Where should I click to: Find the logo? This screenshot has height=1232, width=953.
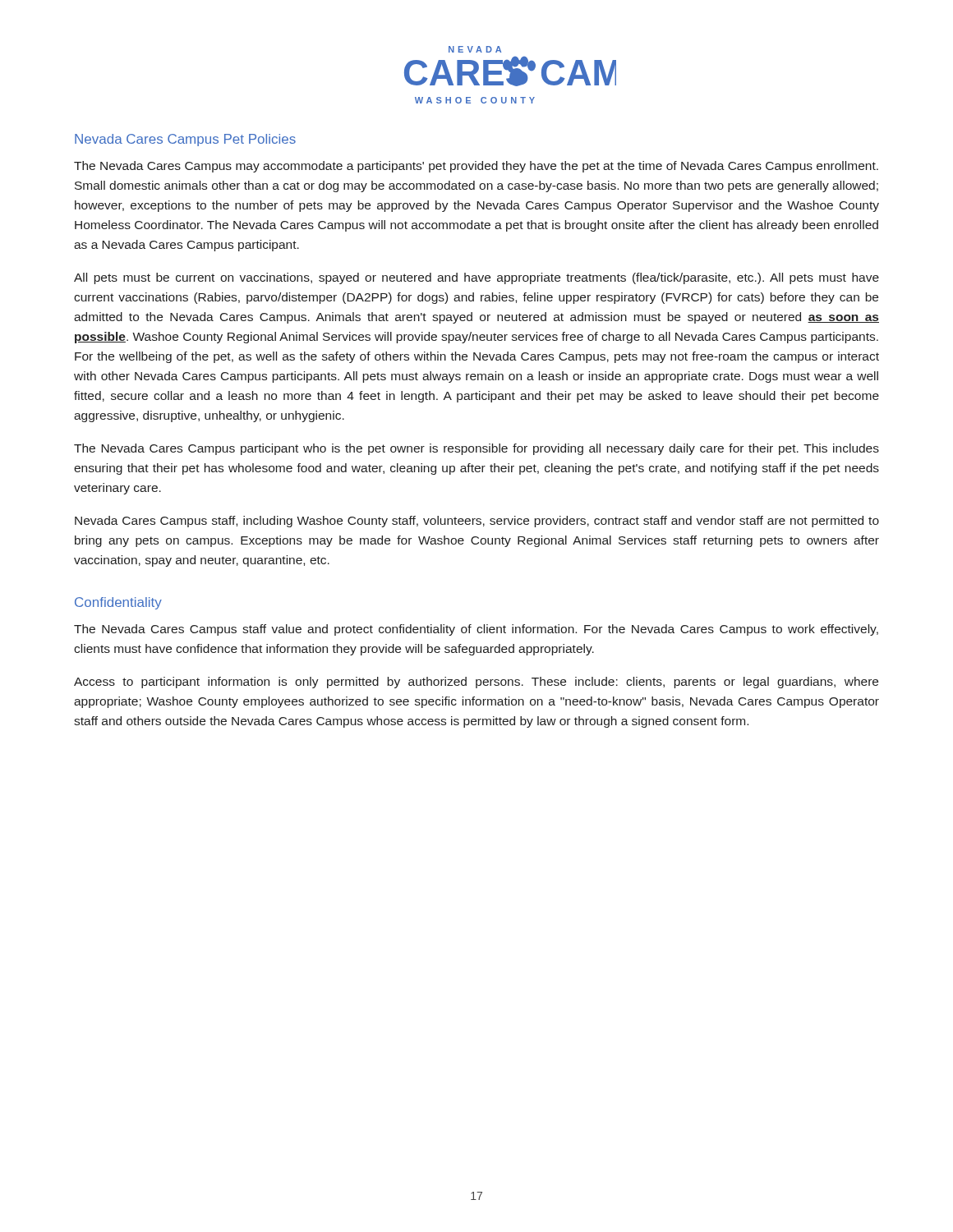476,76
